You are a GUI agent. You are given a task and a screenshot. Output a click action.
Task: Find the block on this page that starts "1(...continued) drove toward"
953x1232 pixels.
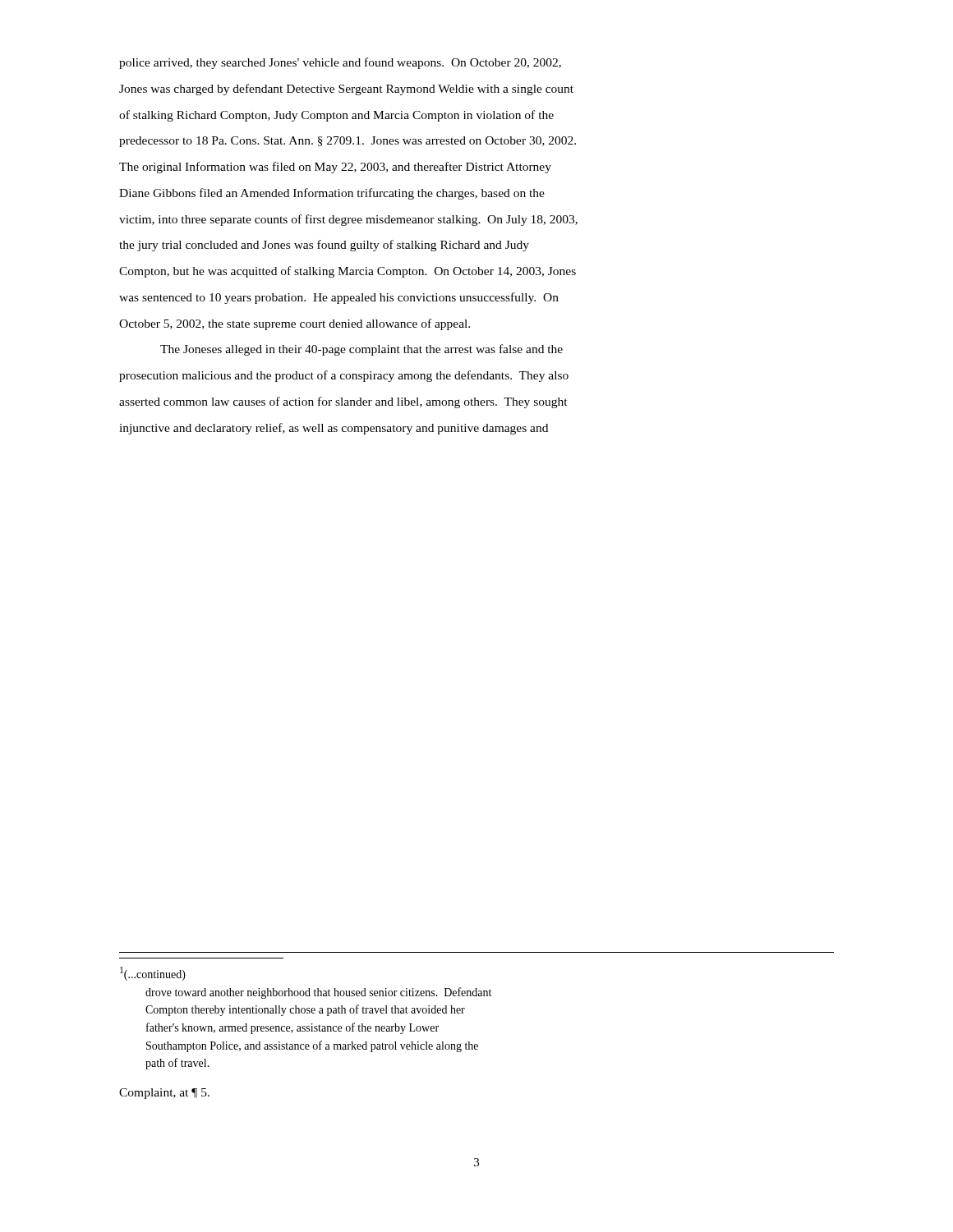(x=153, y=974)
